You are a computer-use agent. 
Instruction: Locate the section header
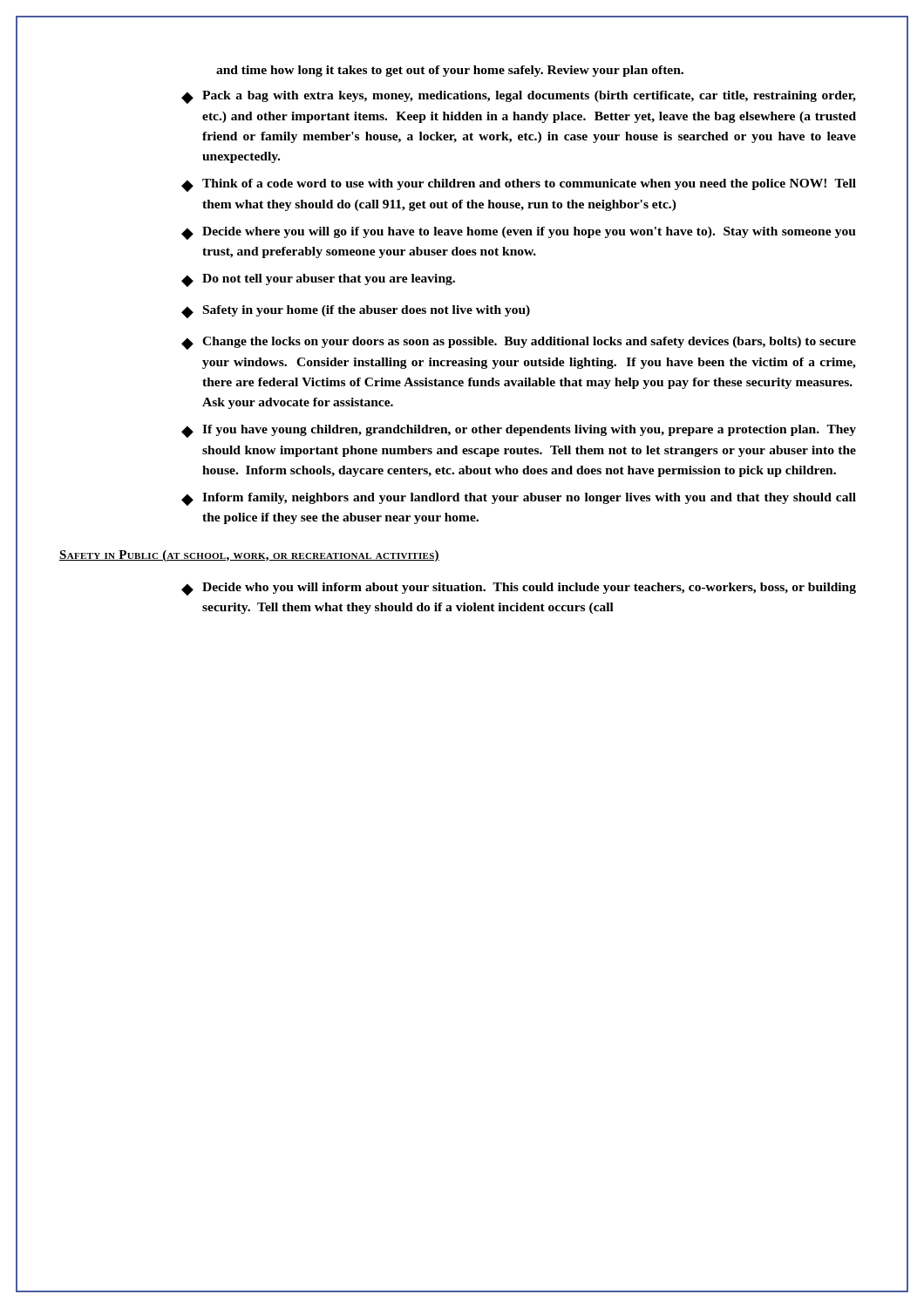pos(249,554)
